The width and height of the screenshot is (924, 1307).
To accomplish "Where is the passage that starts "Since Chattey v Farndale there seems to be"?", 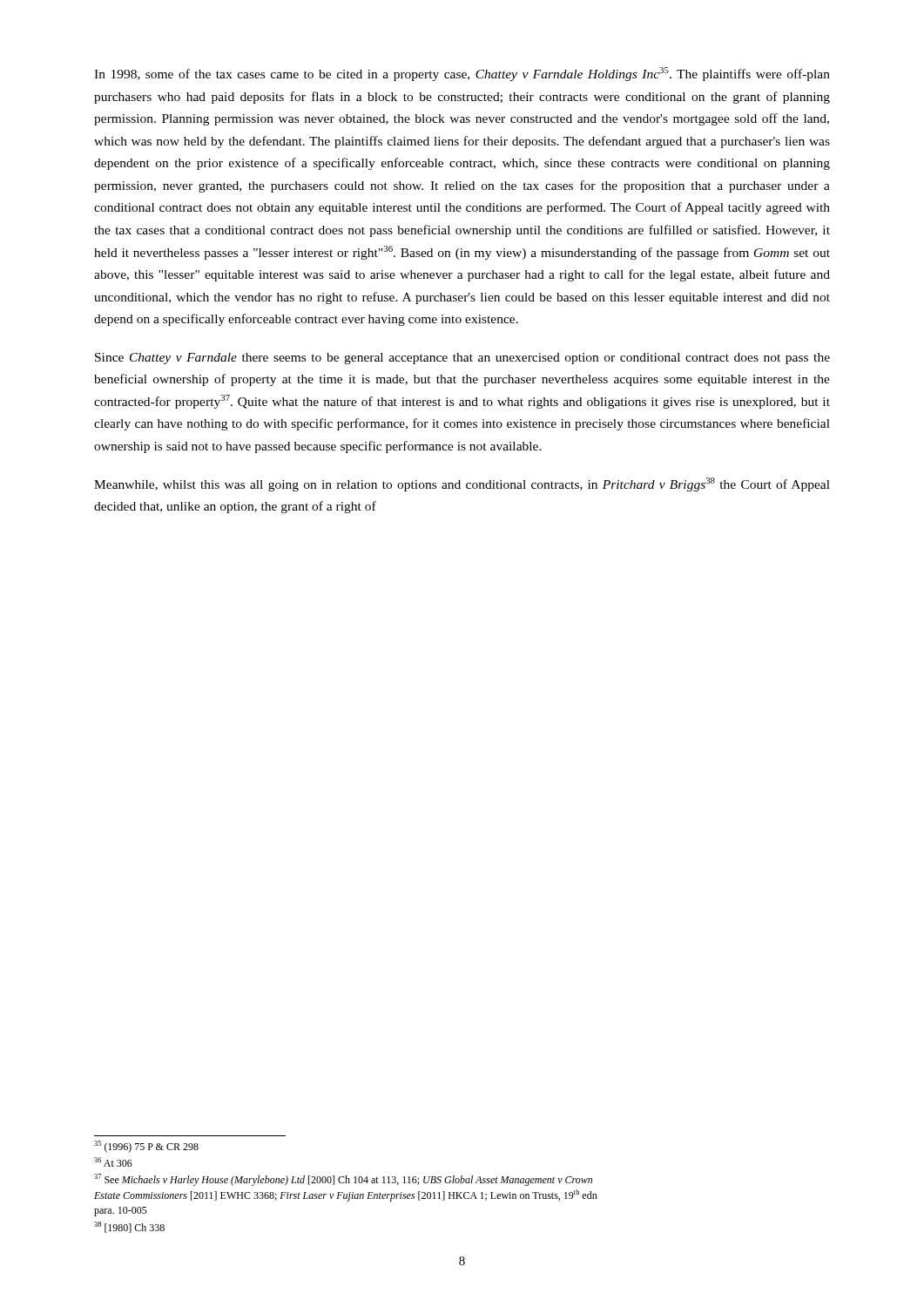I will pyautogui.click(x=462, y=401).
